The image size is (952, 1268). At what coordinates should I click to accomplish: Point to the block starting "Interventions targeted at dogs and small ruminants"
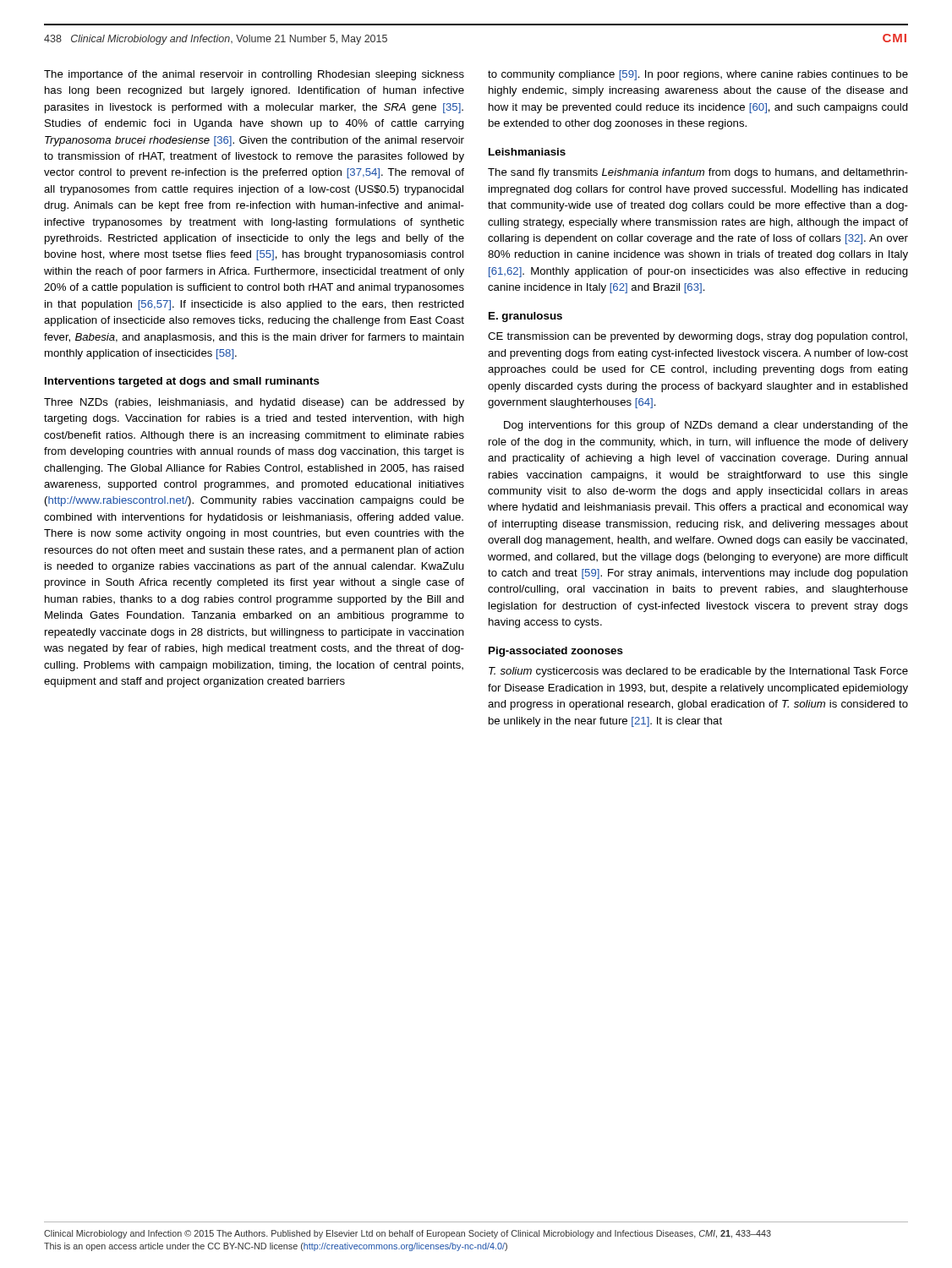[x=182, y=381]
